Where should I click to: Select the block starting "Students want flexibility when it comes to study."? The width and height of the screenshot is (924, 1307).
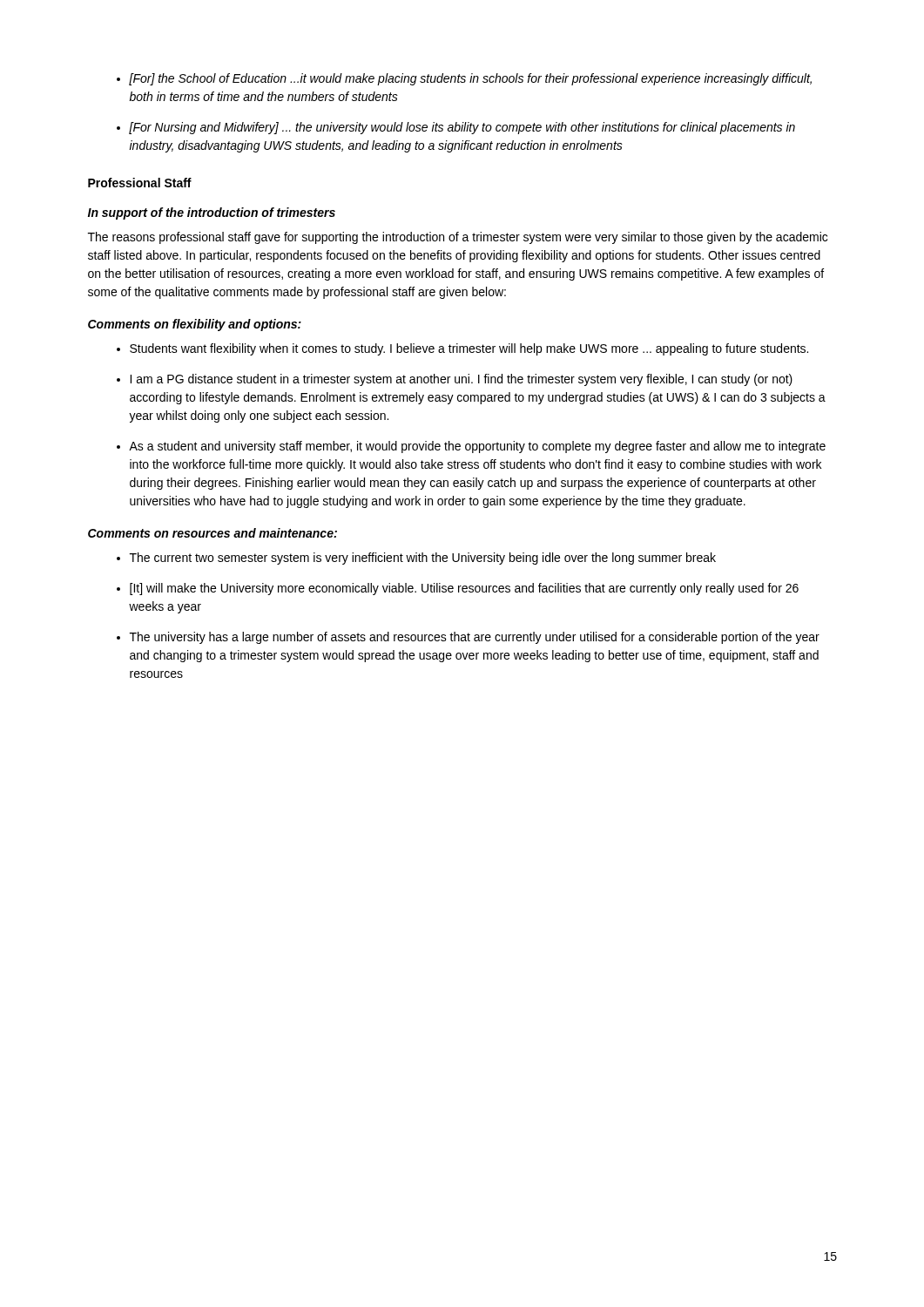click(471, 349)
